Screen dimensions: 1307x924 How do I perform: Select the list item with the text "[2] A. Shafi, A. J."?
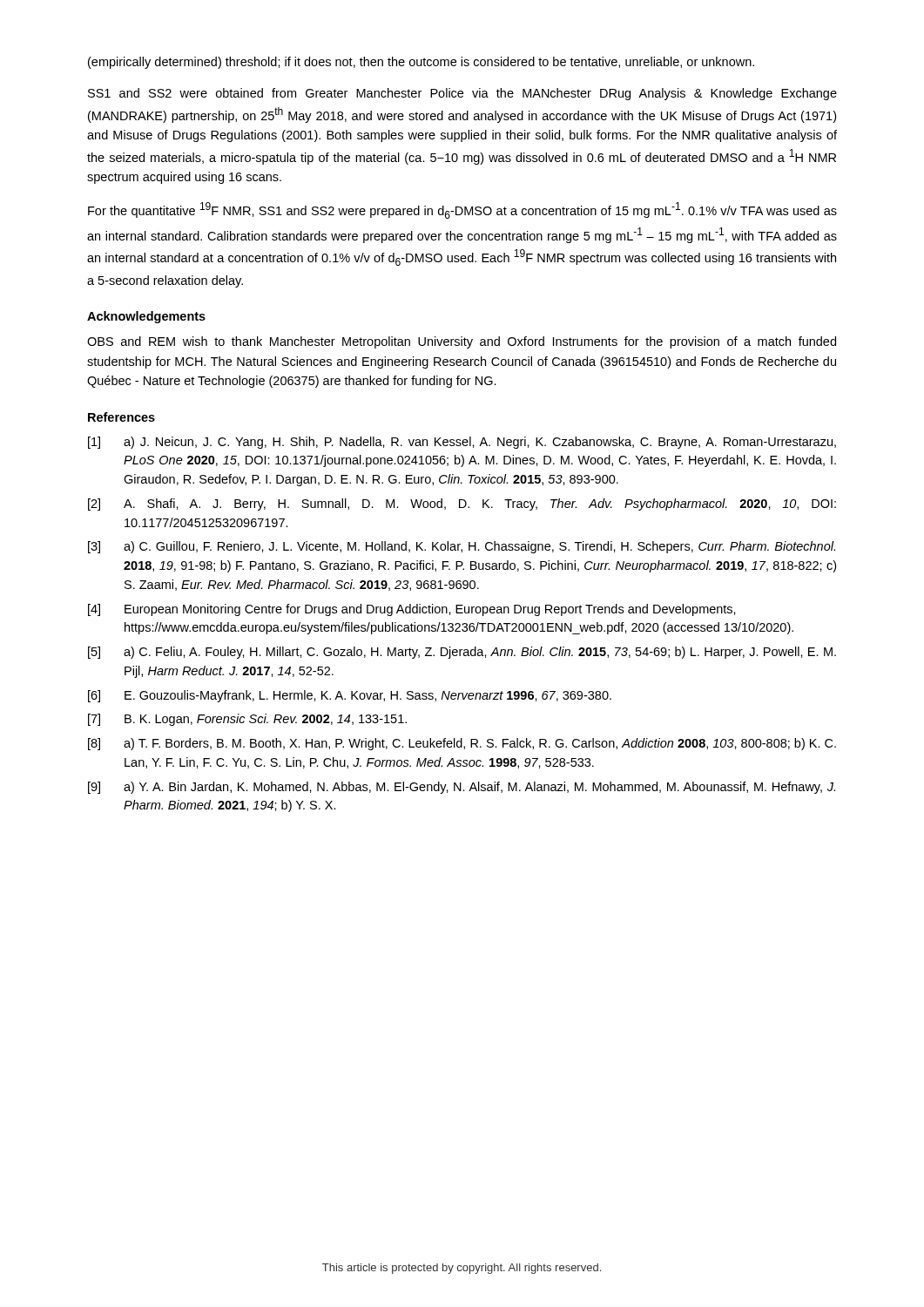[x=462, y=514]
